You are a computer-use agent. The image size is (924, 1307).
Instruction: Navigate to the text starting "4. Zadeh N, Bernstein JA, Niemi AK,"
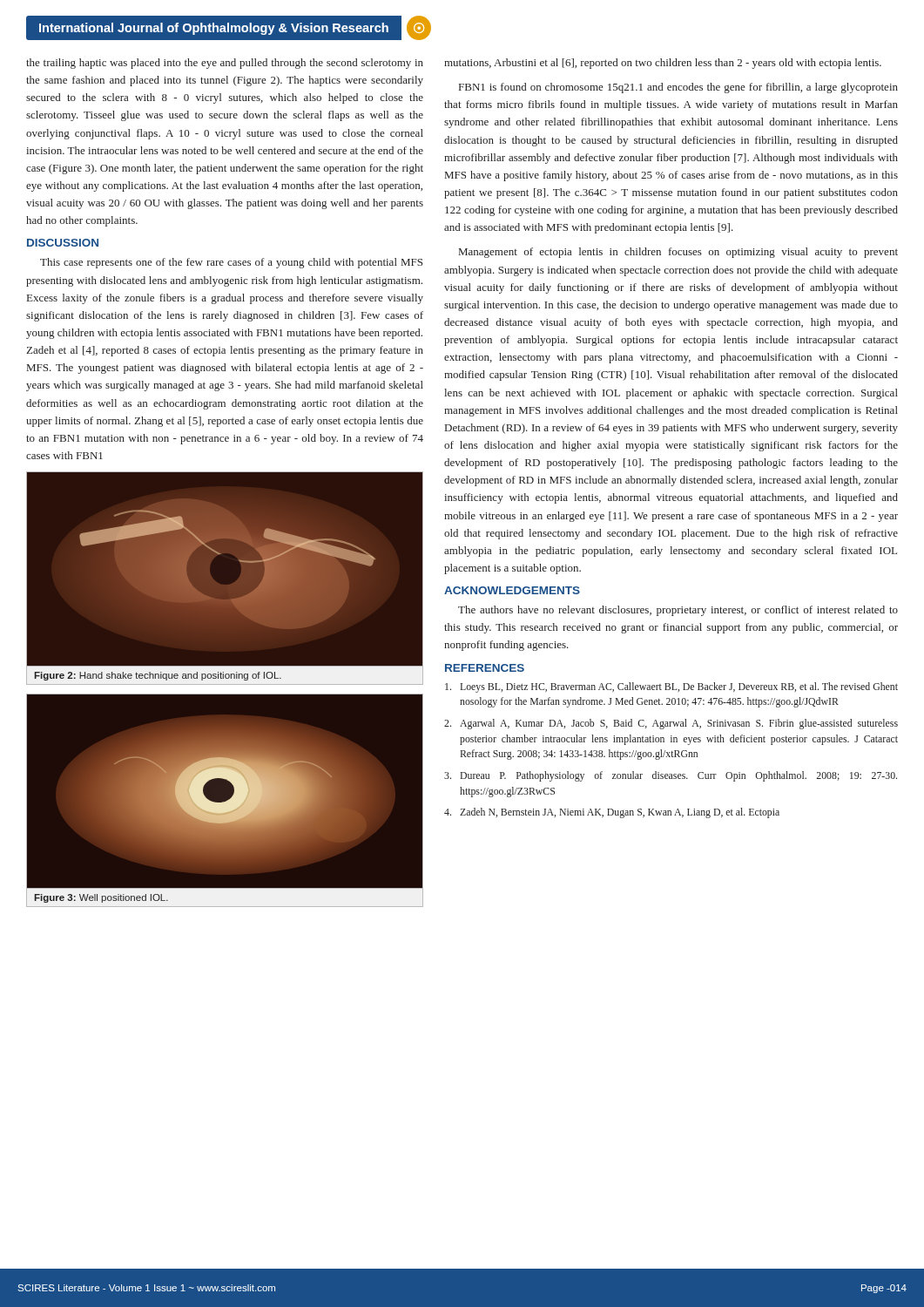(x=612, y=813)
